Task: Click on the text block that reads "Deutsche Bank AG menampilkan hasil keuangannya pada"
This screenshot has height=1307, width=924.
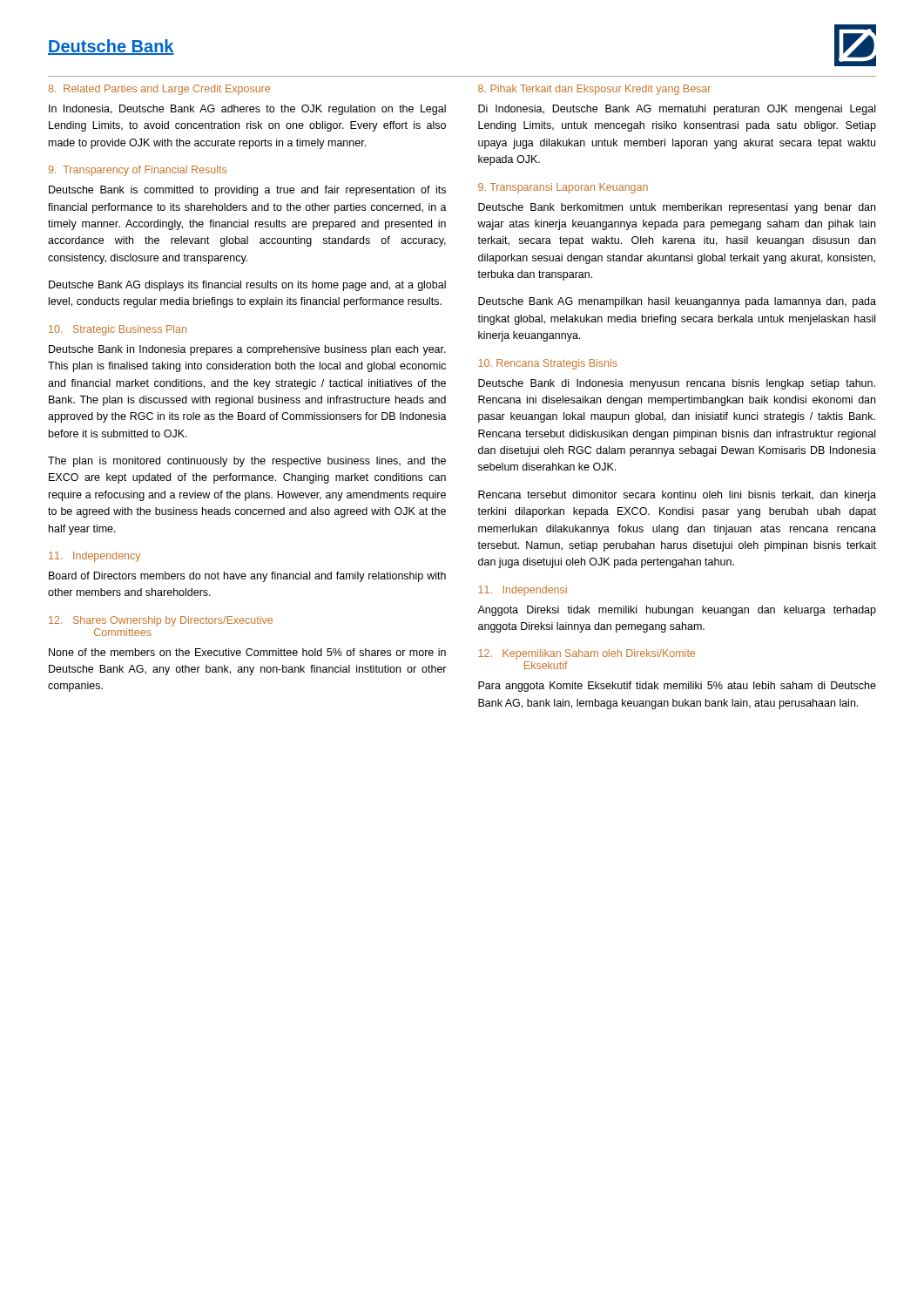Action: [x=677, y=319]
